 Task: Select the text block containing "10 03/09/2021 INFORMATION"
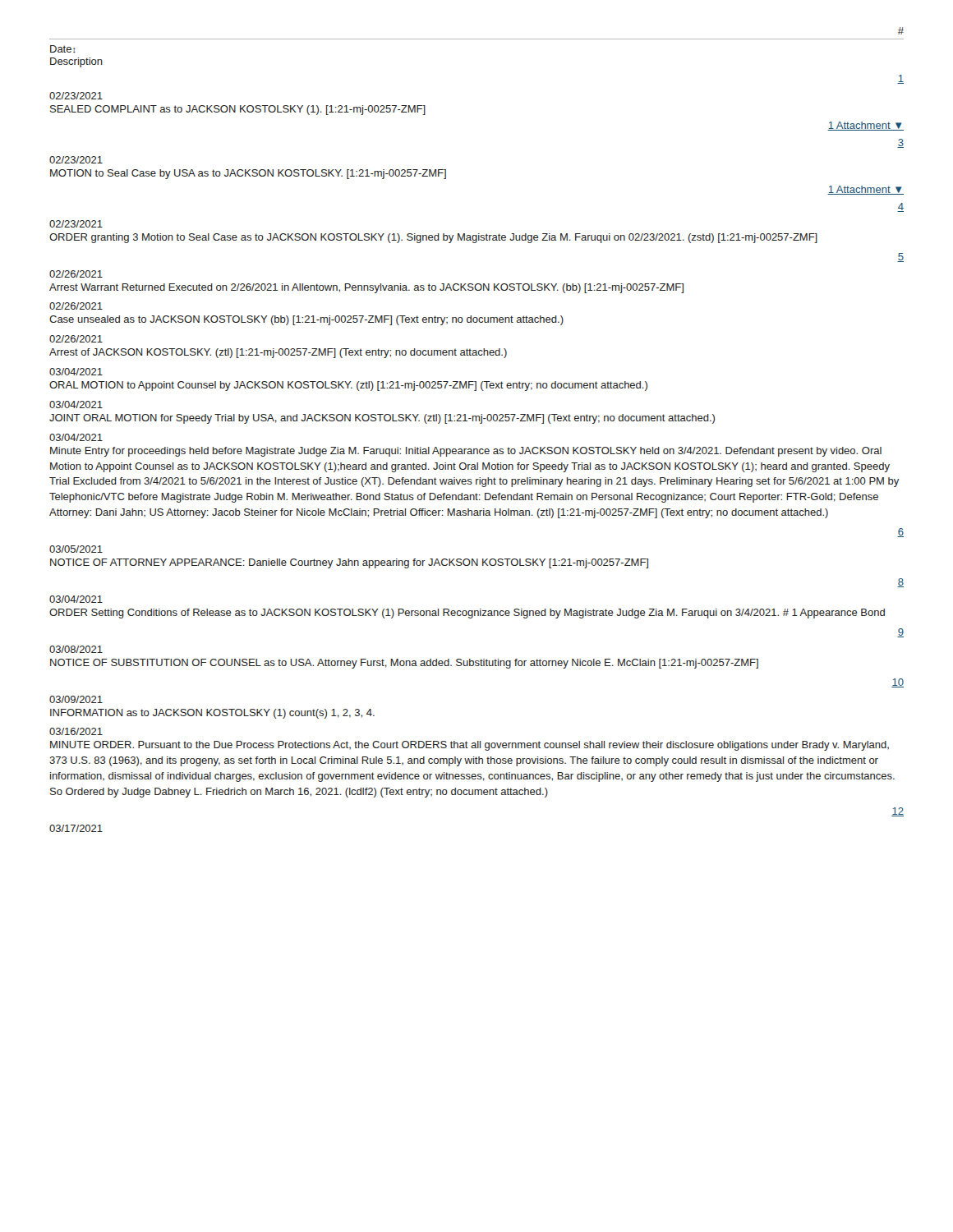click(476, 738)
